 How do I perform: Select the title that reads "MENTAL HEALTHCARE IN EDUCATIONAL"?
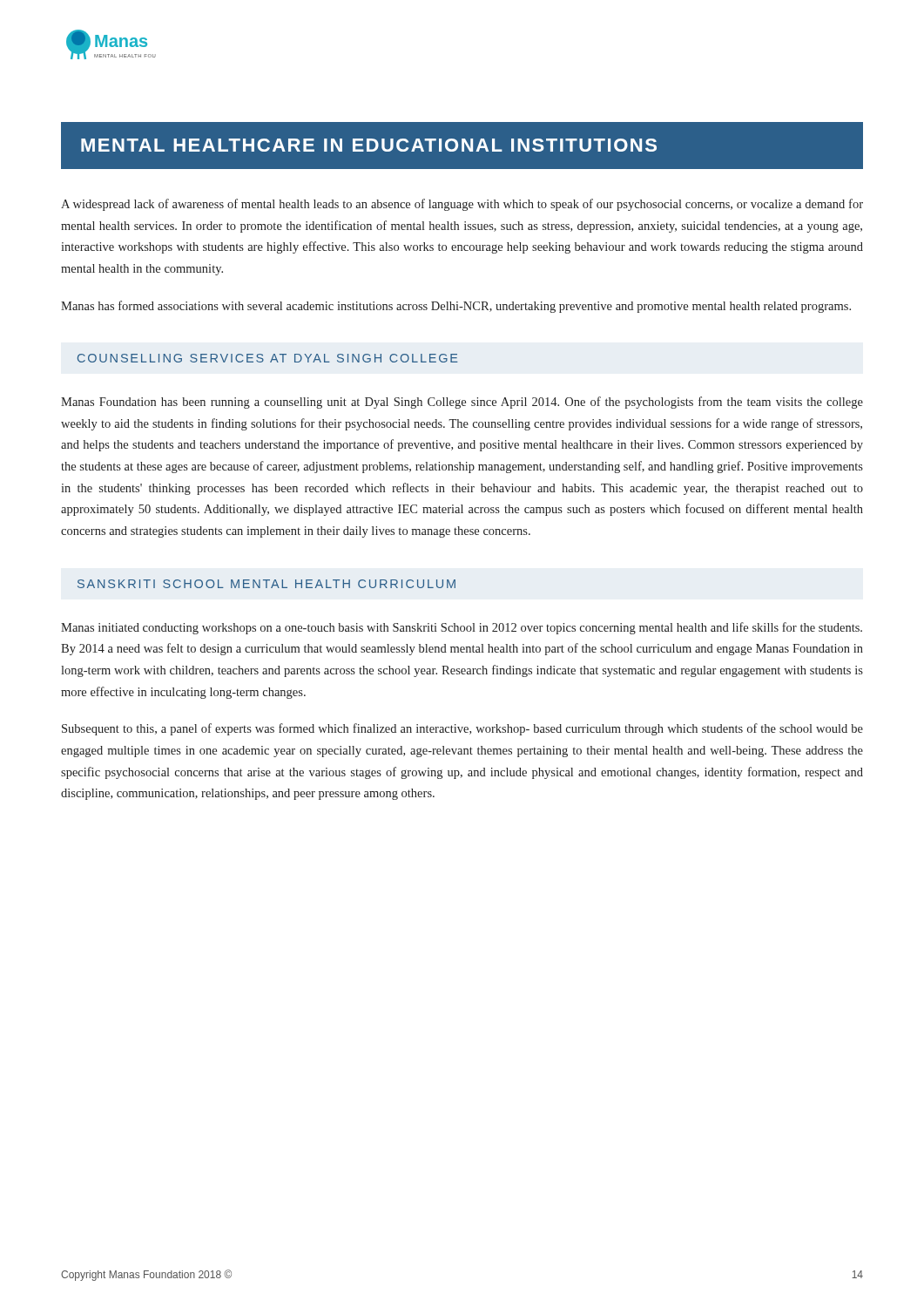462,146
